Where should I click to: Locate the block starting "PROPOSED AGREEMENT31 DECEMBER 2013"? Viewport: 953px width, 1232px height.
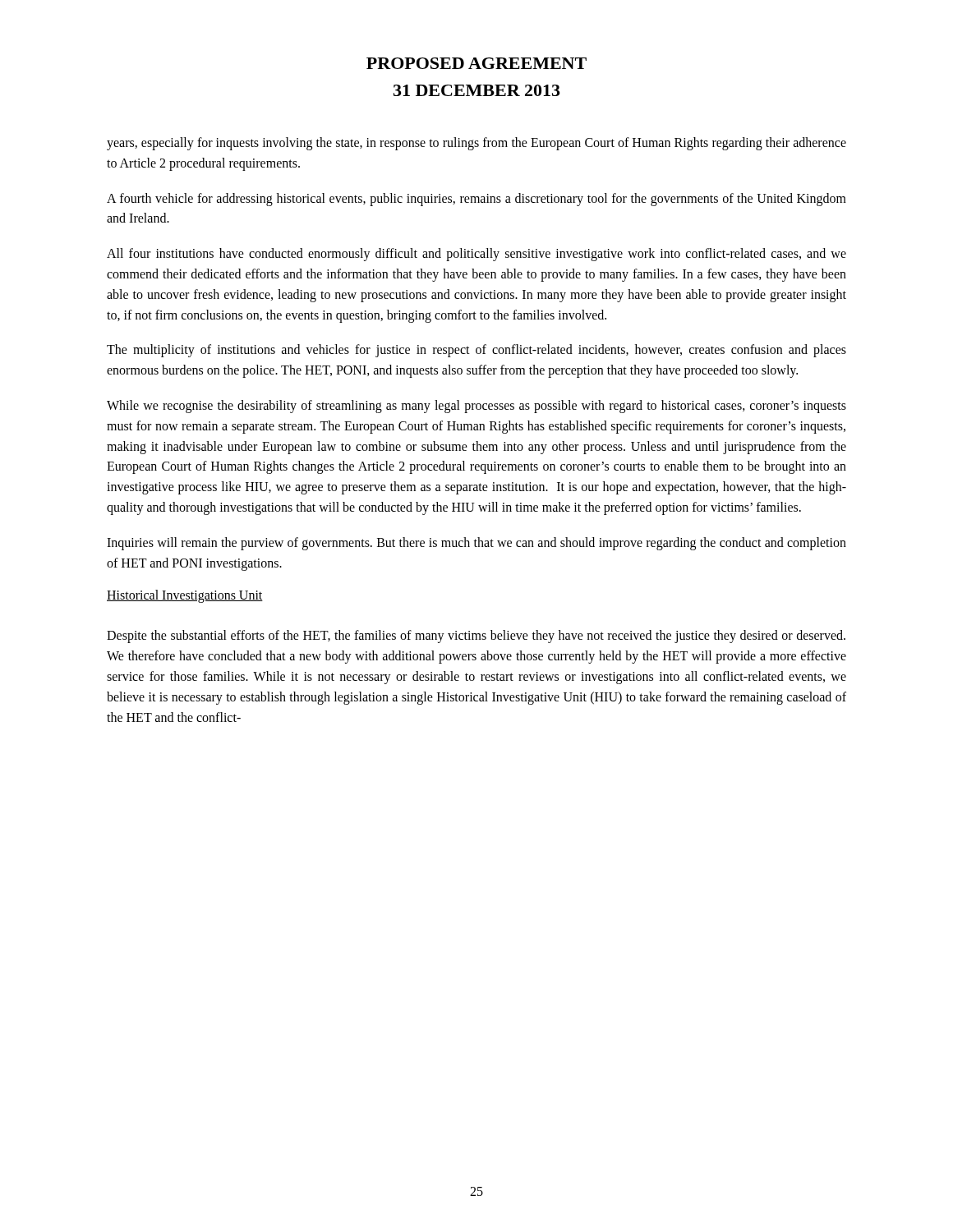(x=476, y=76)
